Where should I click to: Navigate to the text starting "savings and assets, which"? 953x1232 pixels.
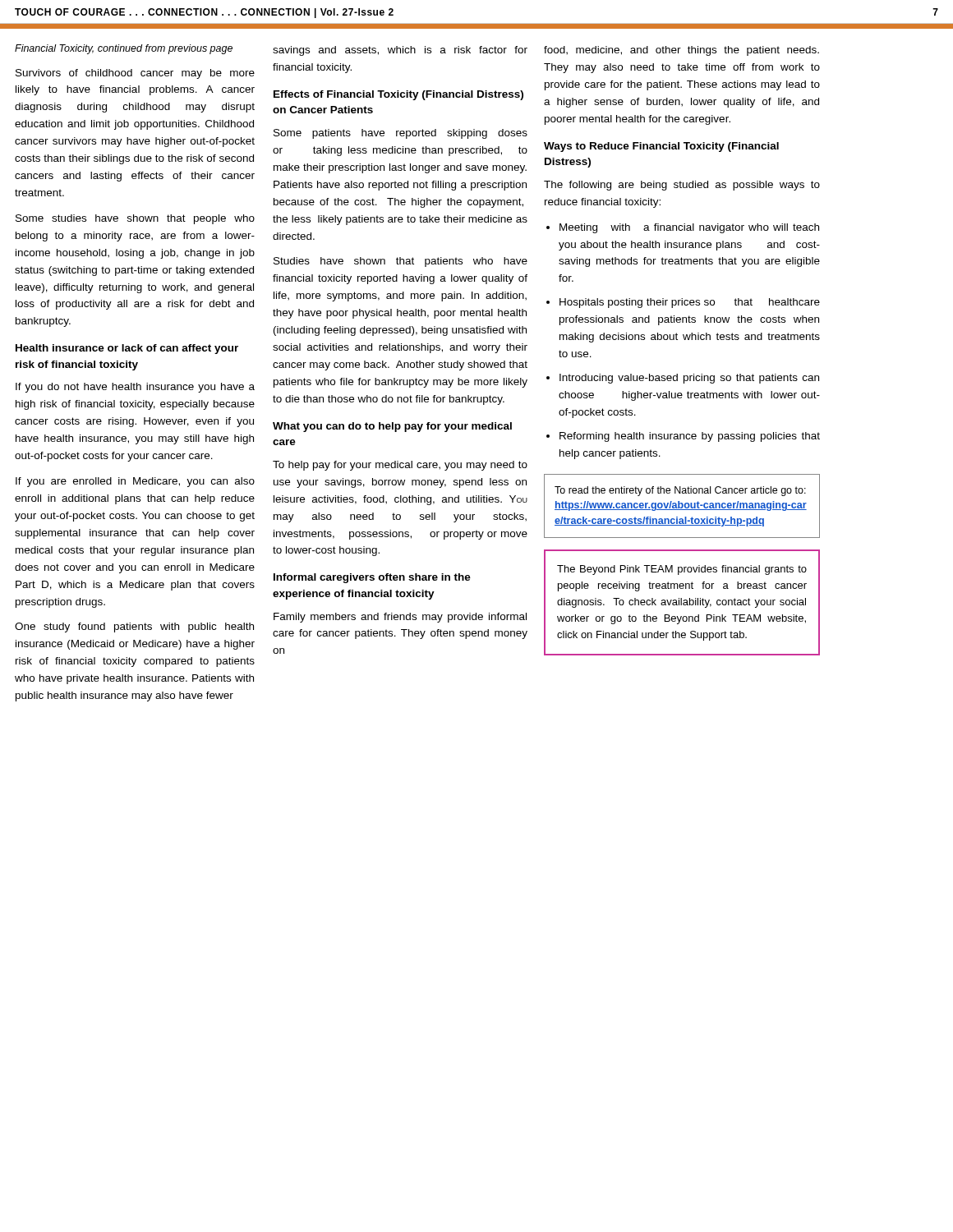(x=400, y=58)
